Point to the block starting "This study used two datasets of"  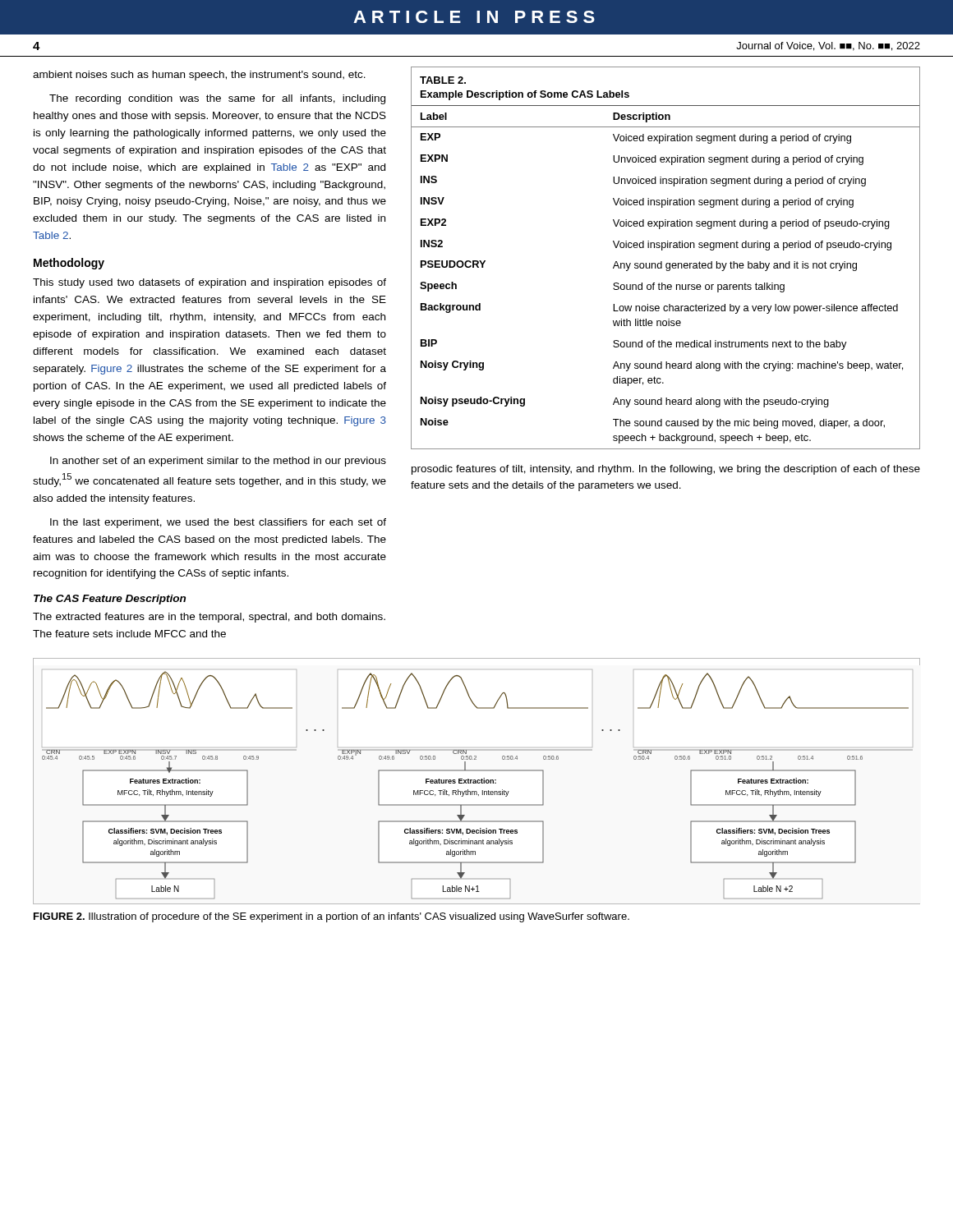[x=210, y=429]
